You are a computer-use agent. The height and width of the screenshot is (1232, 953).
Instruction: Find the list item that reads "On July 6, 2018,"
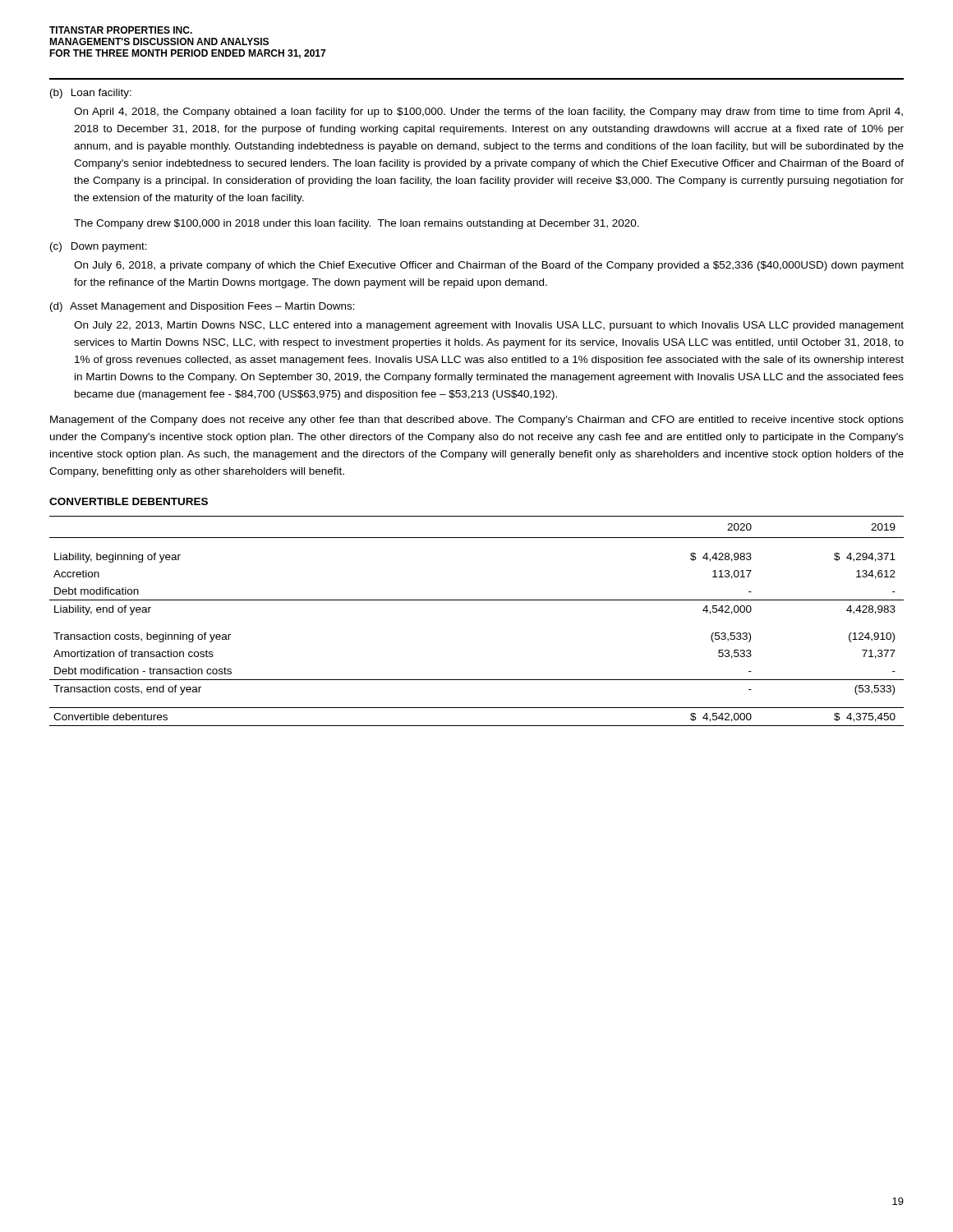489,275
